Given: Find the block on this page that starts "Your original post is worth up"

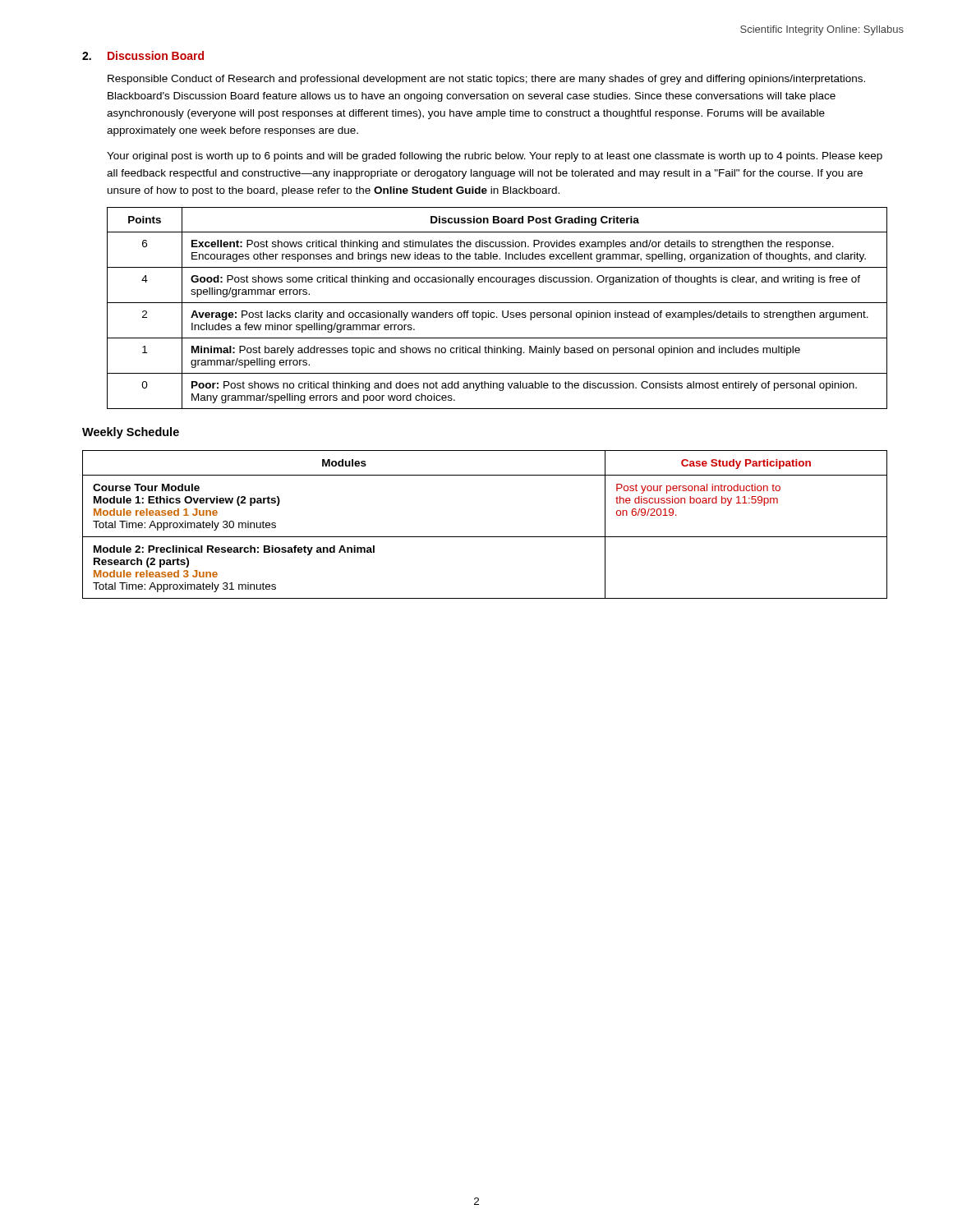Looking at the screenshot, I should (495, 173).
